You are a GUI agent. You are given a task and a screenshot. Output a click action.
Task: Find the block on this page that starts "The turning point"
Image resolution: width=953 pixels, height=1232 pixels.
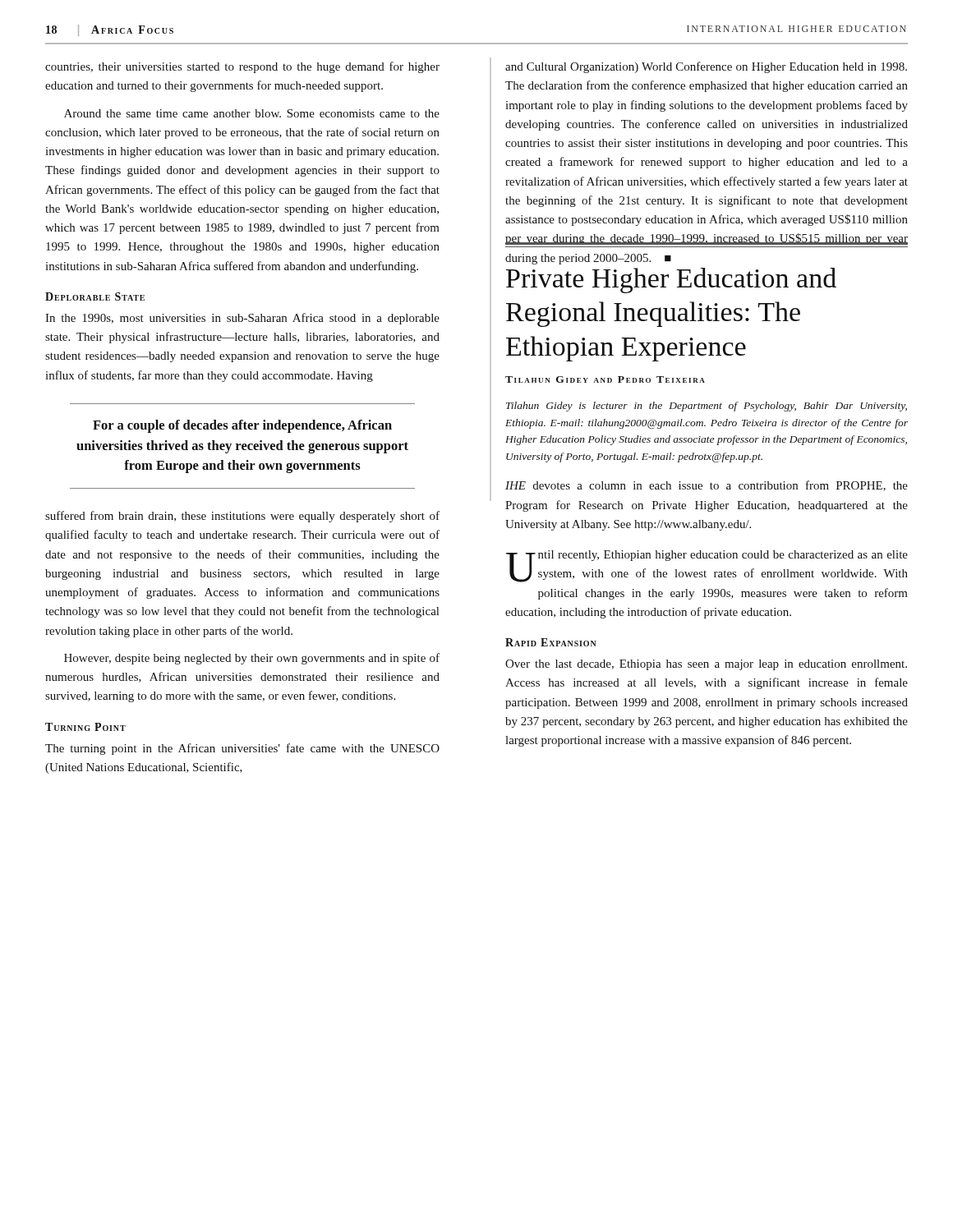click(242, 758)
